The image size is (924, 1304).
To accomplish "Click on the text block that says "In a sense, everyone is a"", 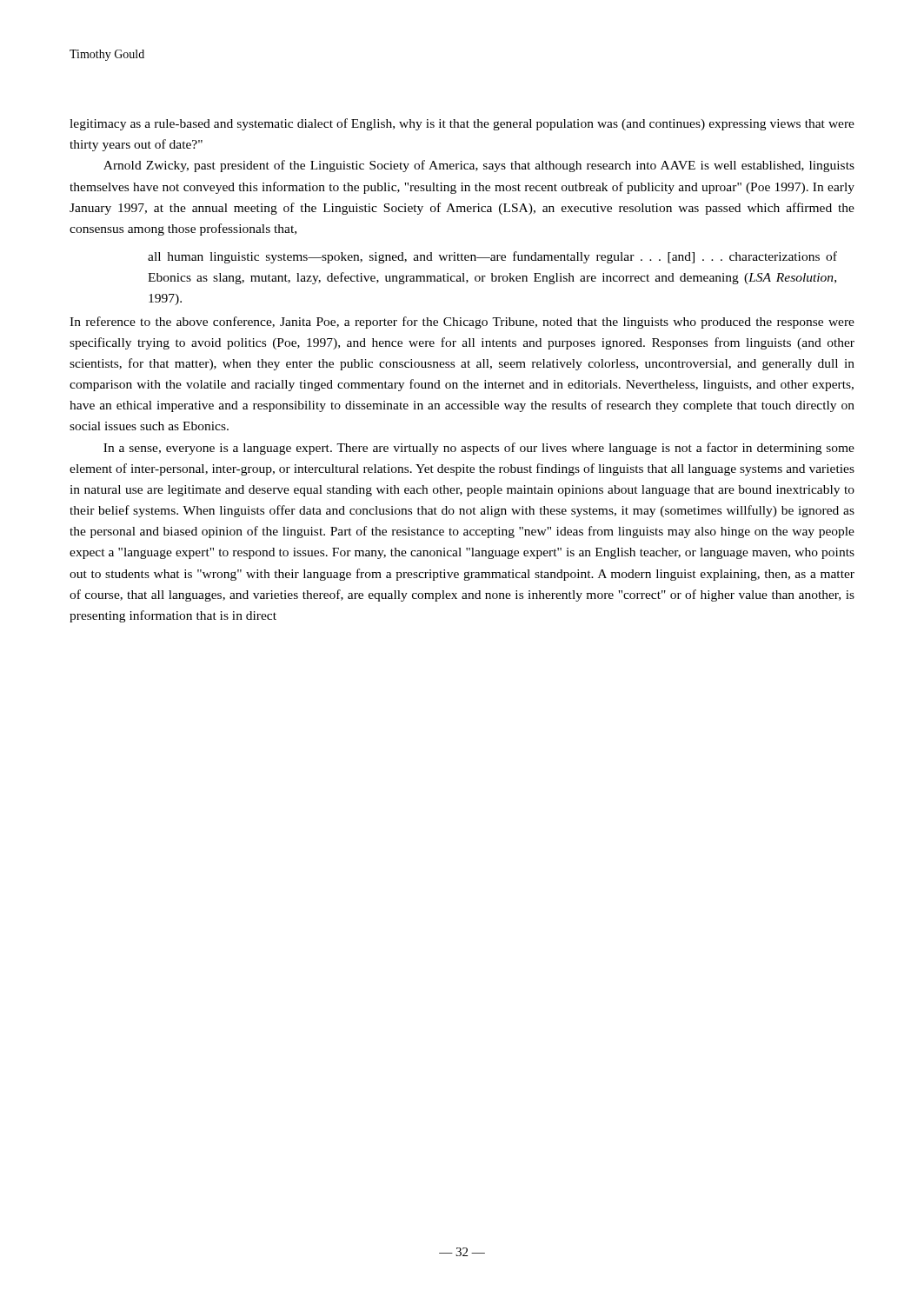I will click(x=462, y=531).
